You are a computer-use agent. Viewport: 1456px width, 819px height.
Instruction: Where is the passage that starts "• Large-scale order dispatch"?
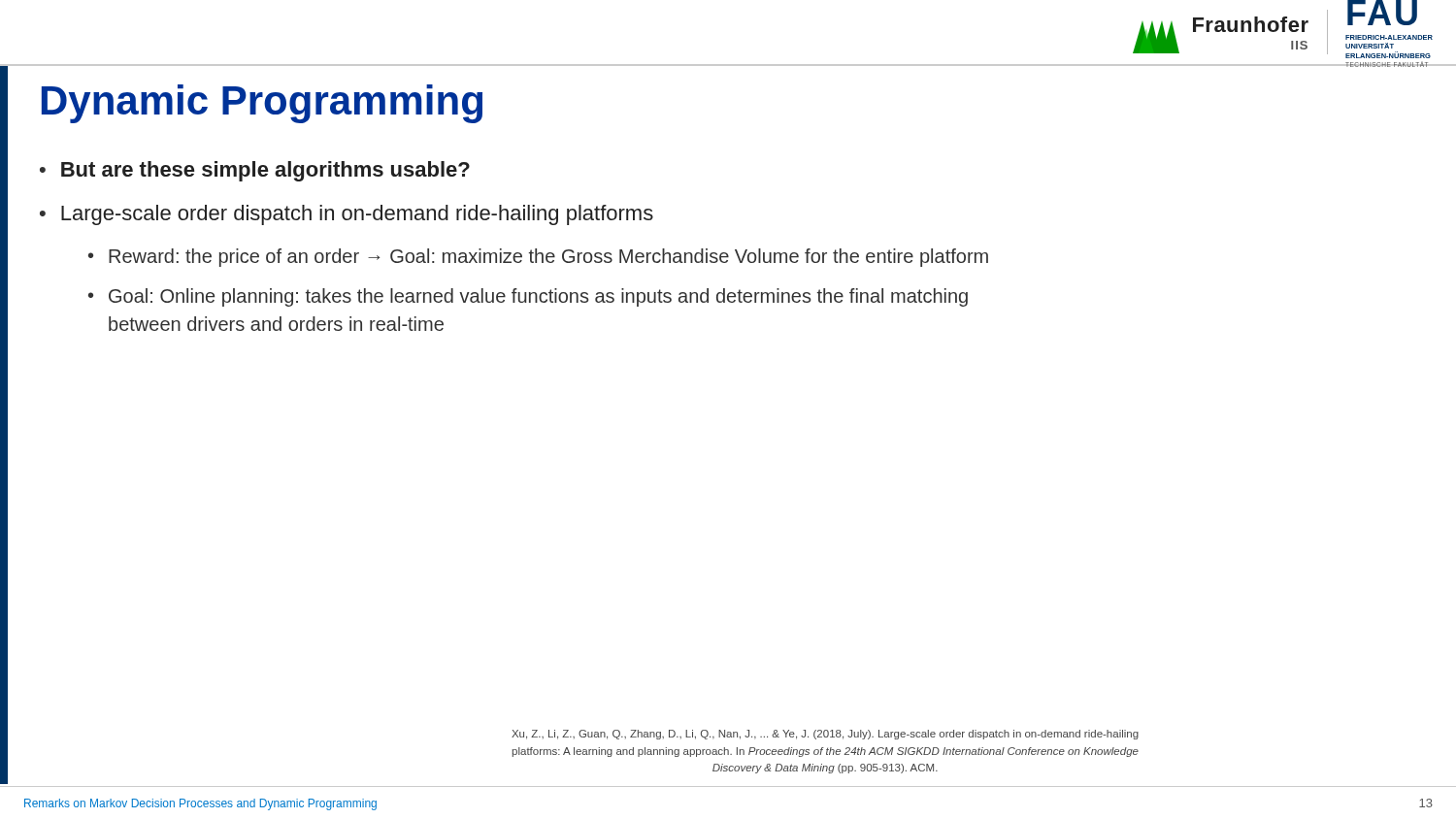346,214
